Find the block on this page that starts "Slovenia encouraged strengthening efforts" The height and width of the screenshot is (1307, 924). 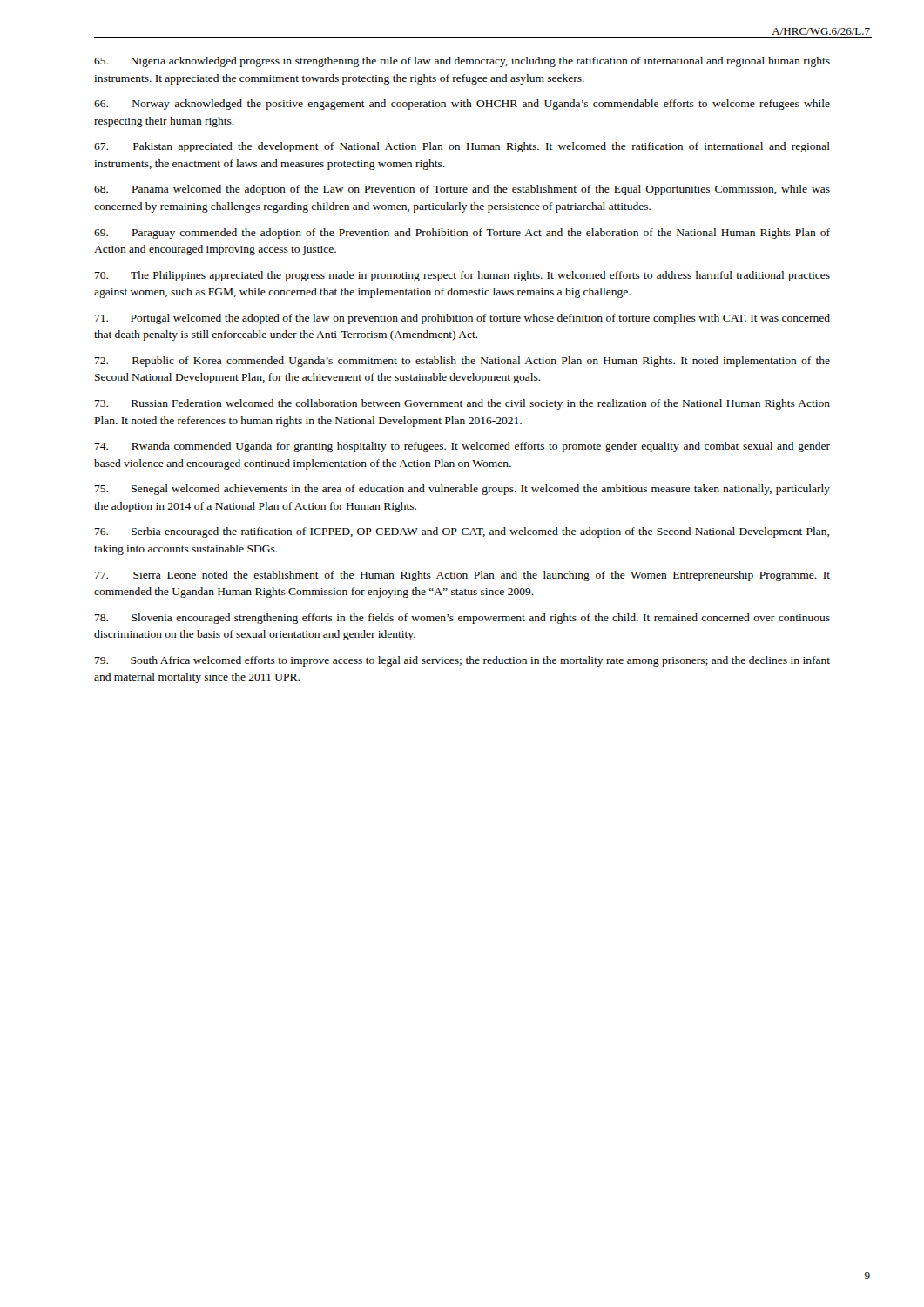(462, 625)
